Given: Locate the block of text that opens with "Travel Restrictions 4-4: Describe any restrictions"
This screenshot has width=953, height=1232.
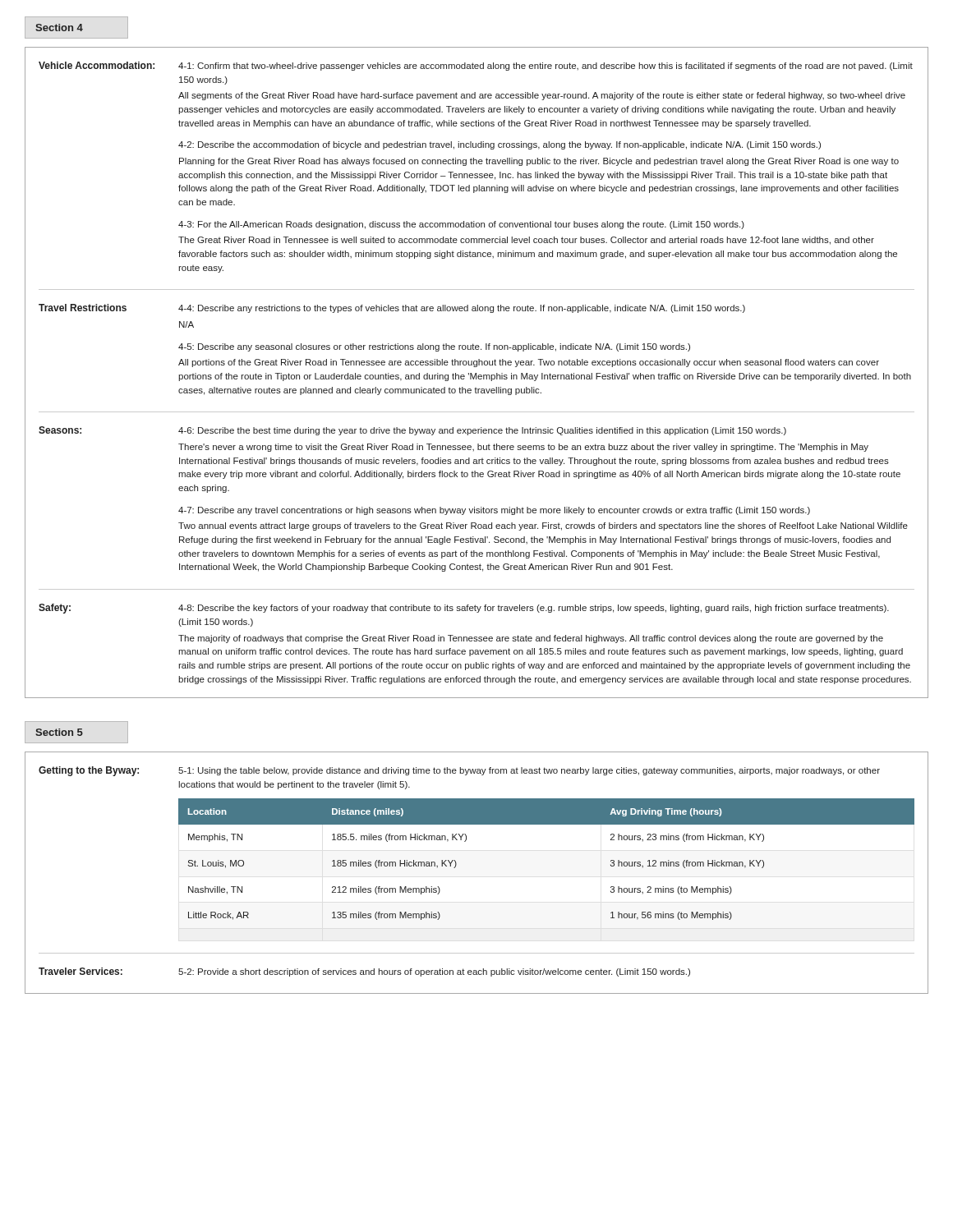Looking at the screenshot, I should 476,349.
